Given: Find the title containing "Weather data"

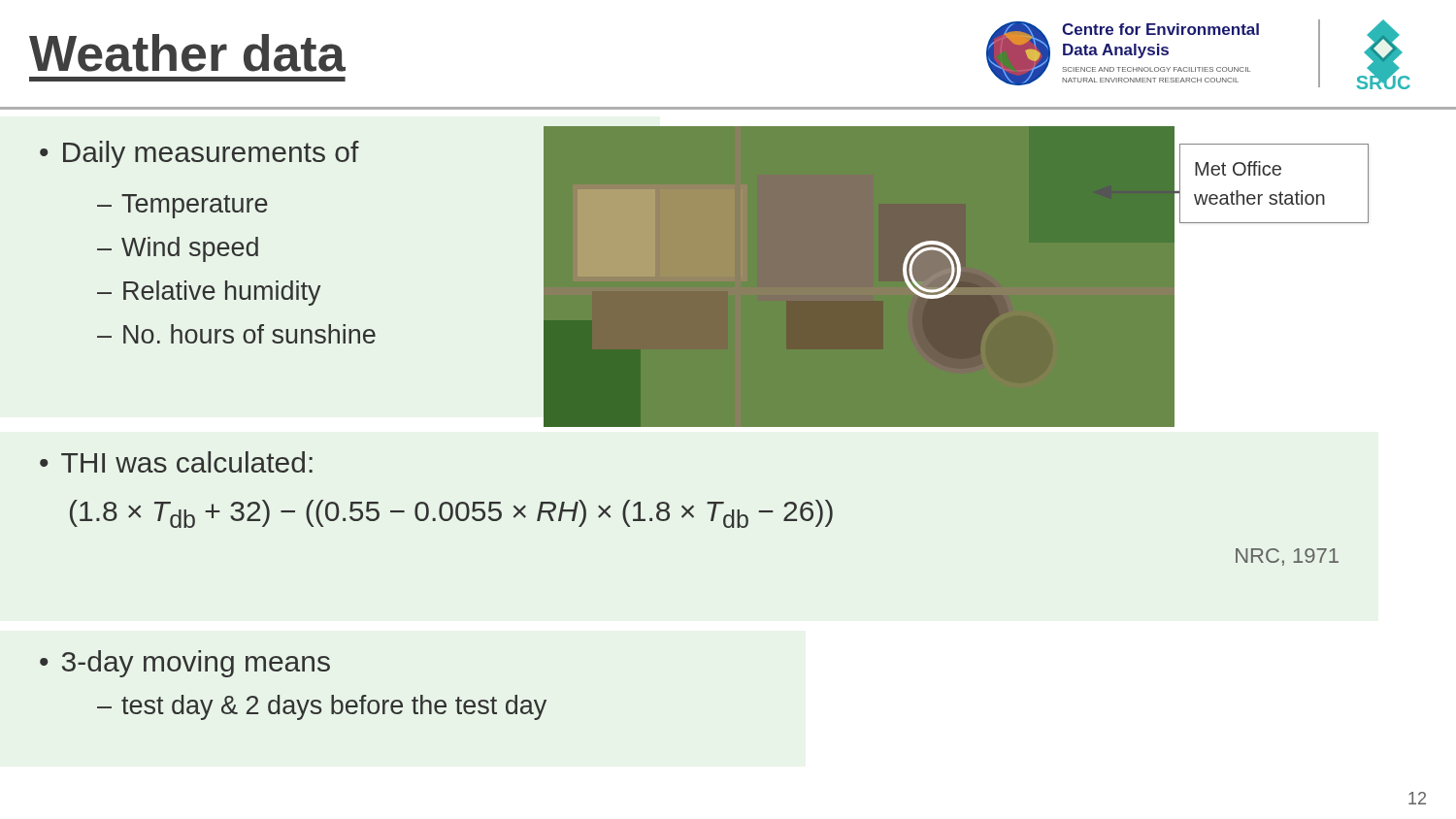Looking at the screenshot, I should (187, 53).
